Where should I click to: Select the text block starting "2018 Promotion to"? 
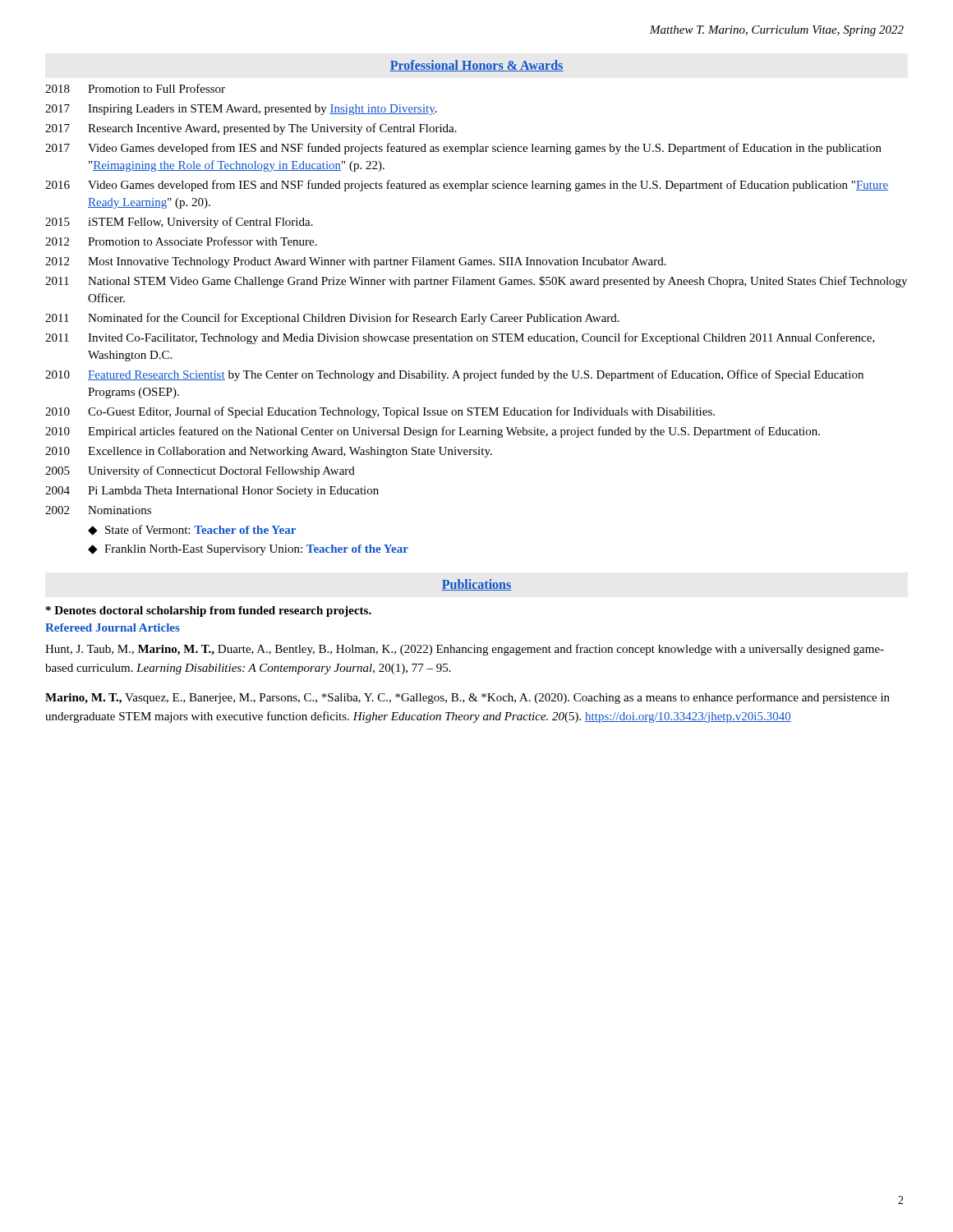(135, 88)
